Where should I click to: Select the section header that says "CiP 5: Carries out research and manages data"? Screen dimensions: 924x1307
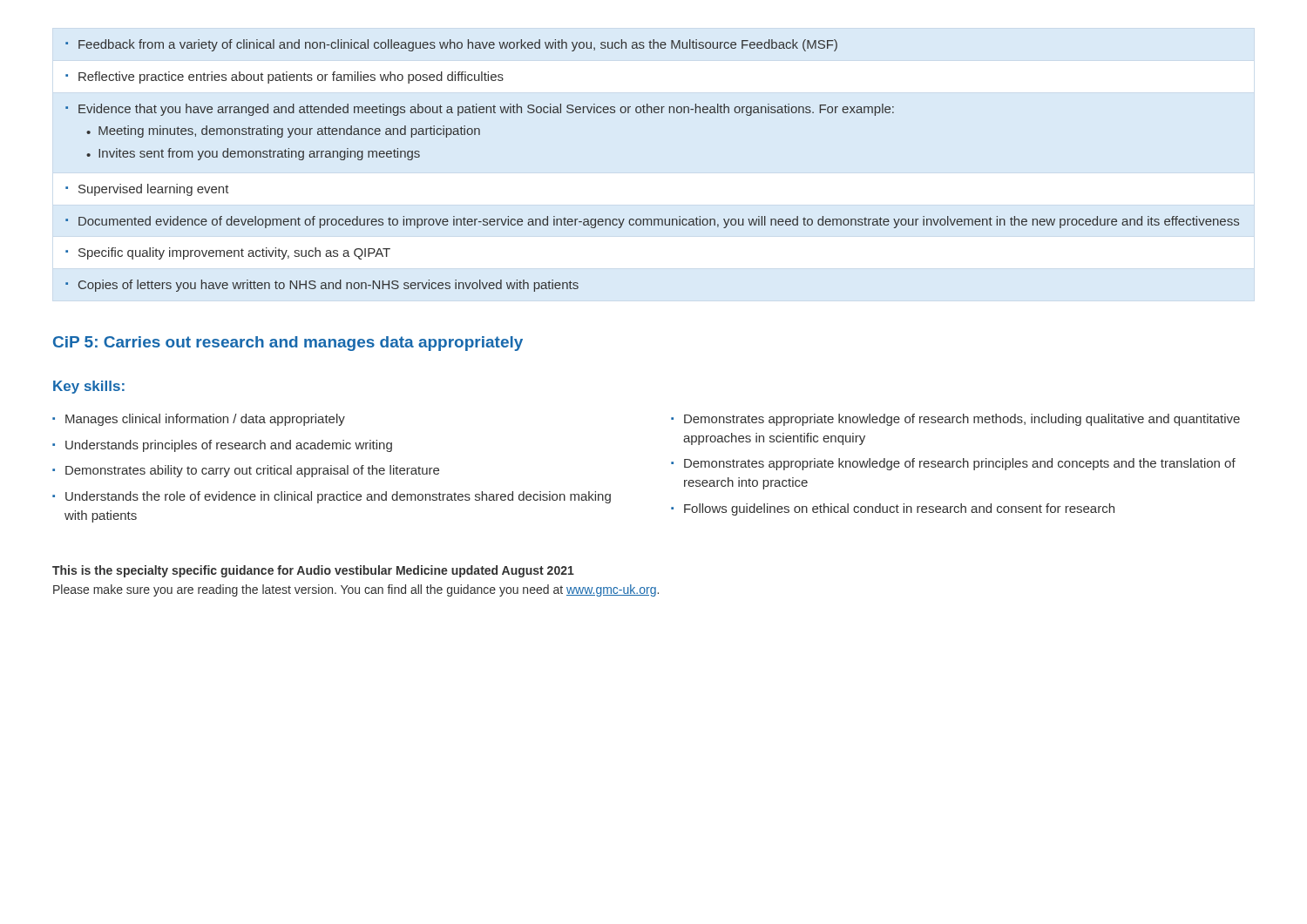(x=288, y=342)
